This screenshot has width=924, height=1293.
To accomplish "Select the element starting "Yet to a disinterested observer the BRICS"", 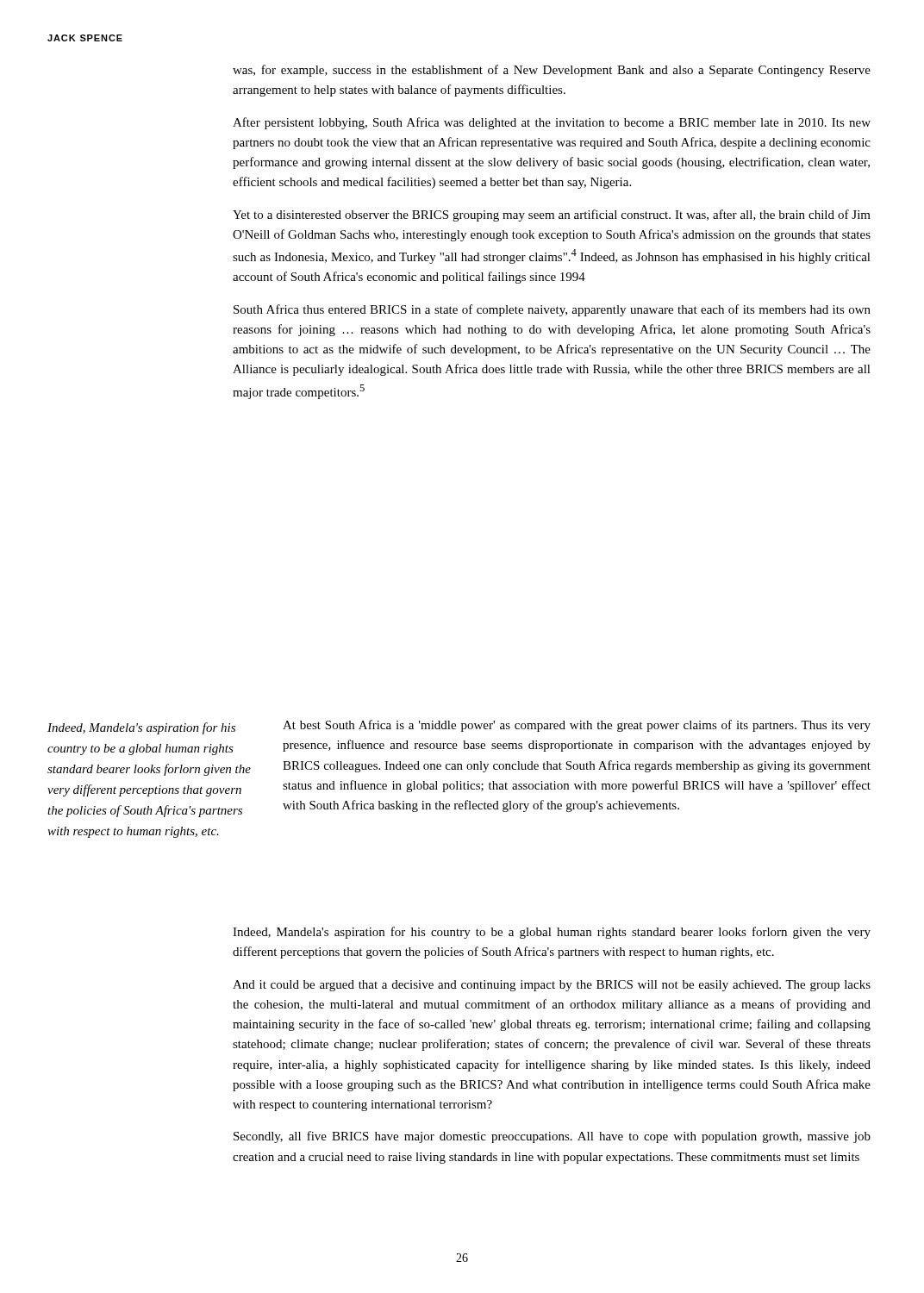I will point(552,246).
